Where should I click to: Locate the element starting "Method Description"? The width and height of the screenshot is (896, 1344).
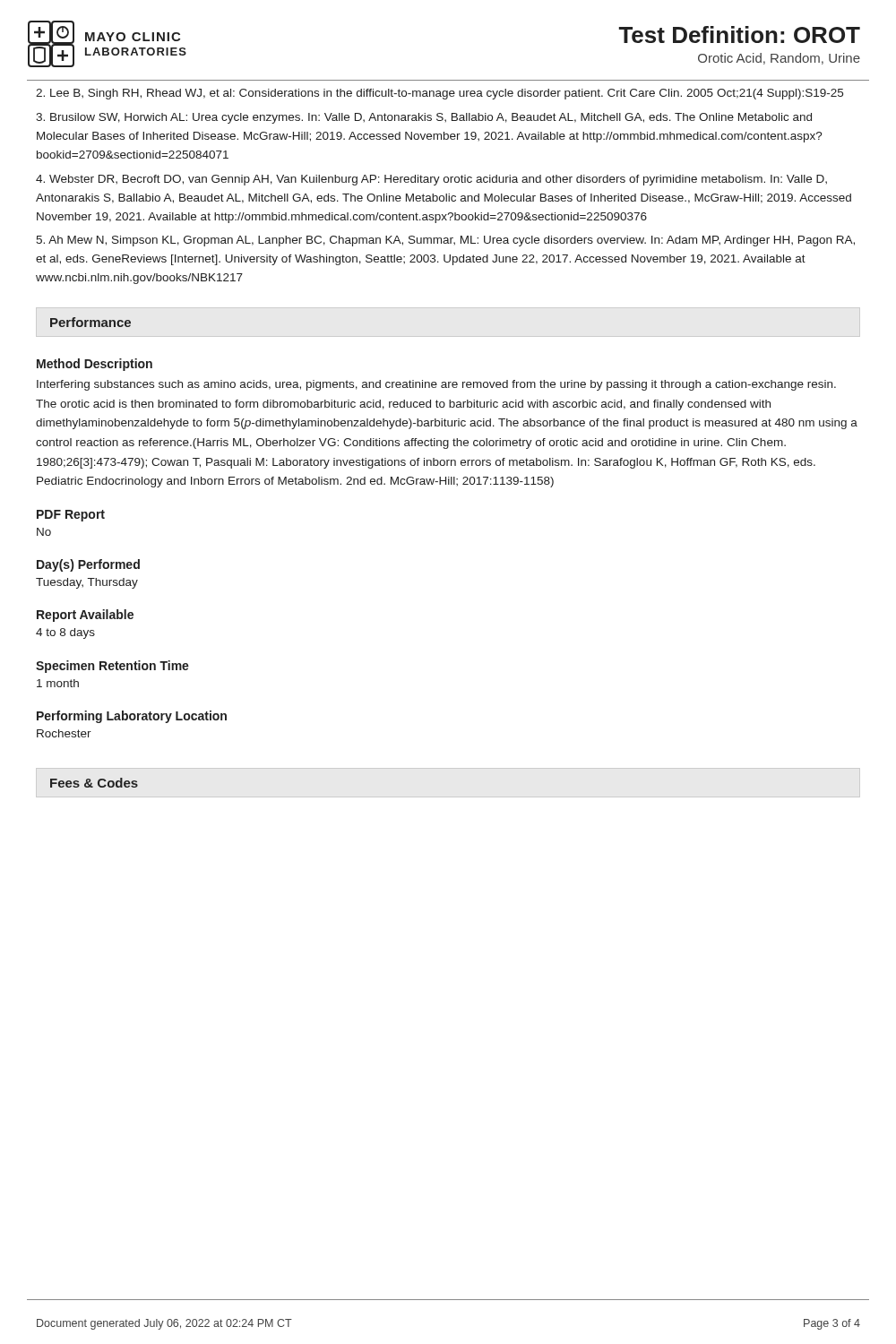tap(94, 364)
